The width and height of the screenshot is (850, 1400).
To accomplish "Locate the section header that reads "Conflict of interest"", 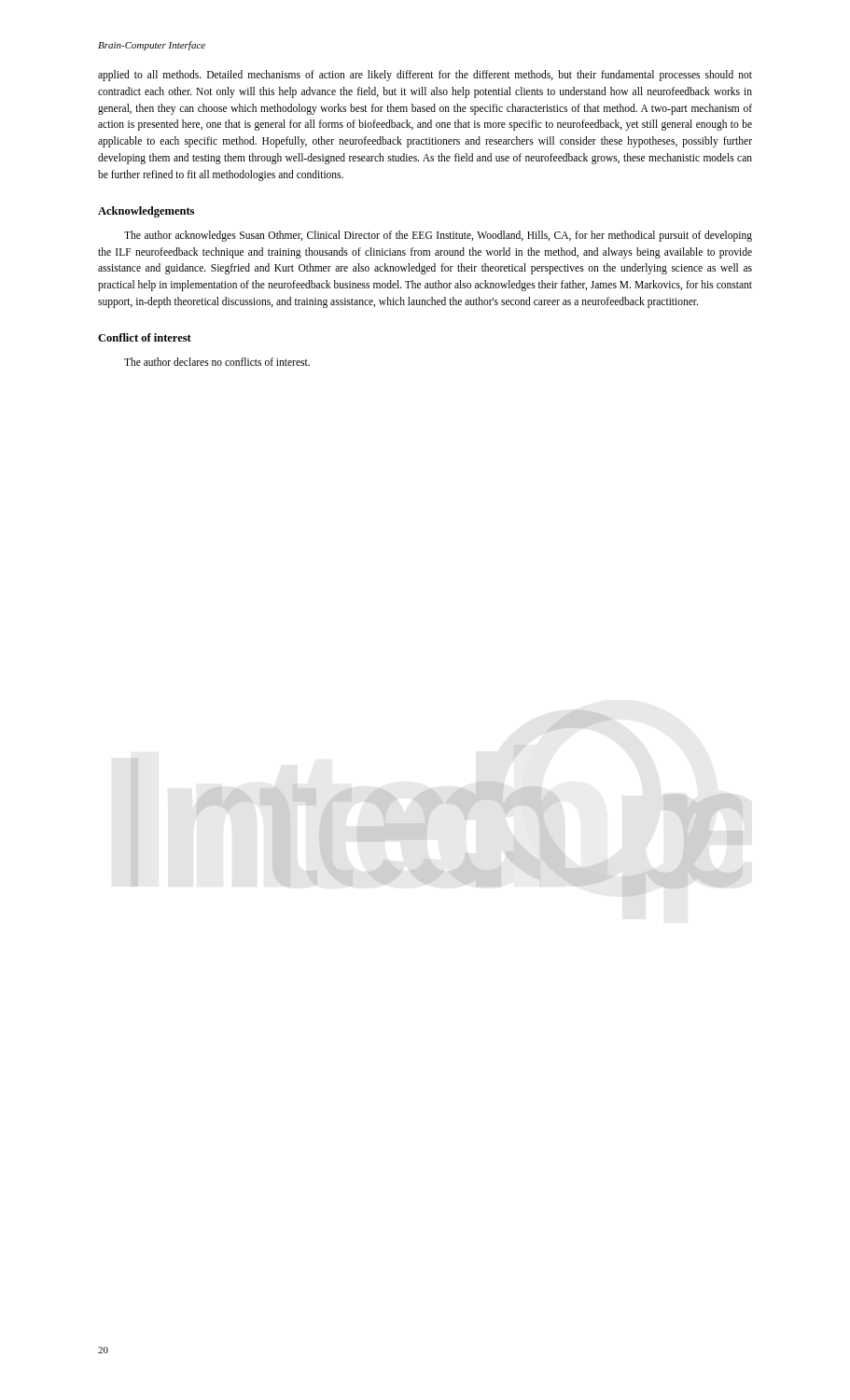I will pyautogui.click(x=145, y=338).
